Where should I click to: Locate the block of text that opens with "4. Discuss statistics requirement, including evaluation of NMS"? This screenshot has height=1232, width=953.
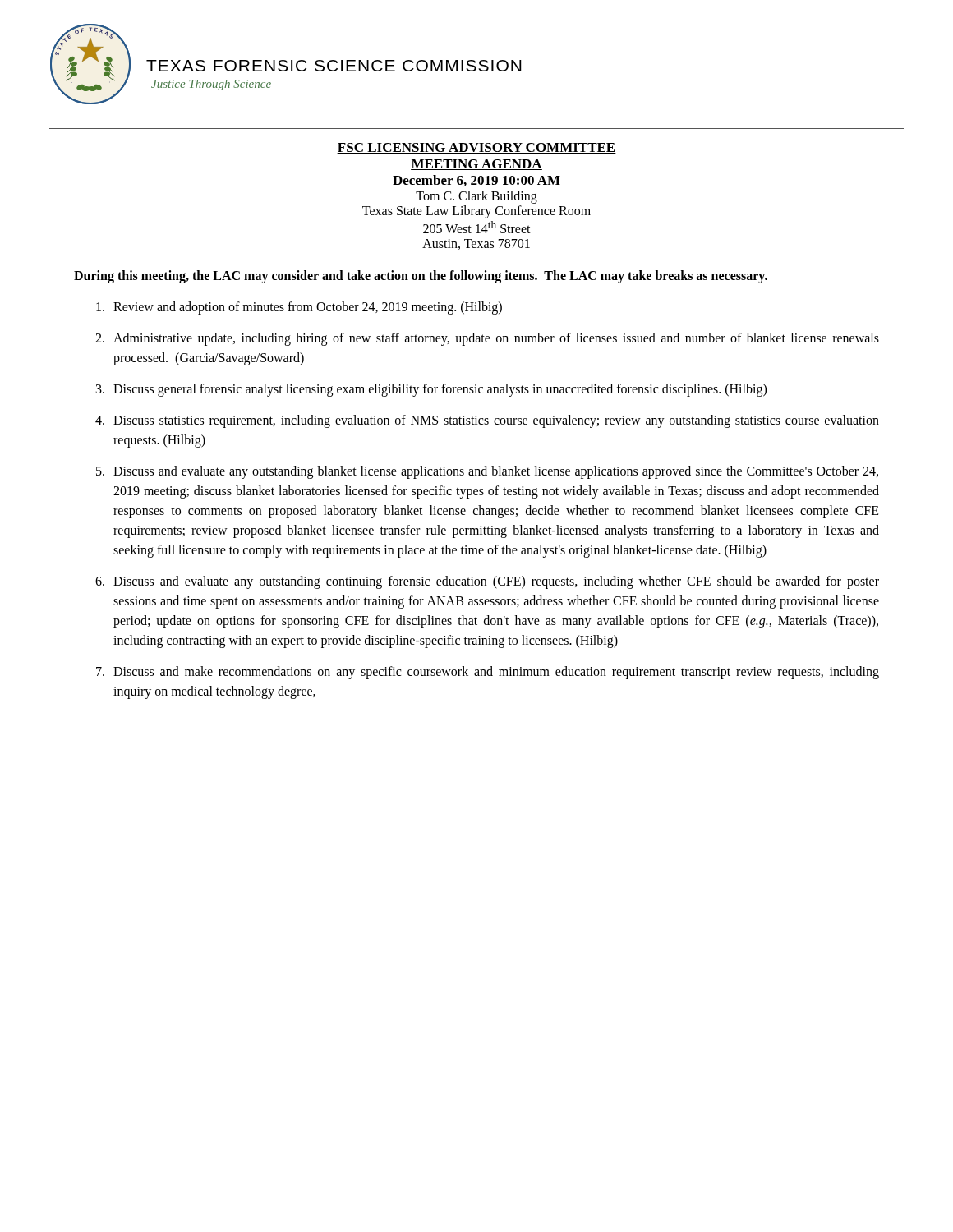tap(476, 430)
